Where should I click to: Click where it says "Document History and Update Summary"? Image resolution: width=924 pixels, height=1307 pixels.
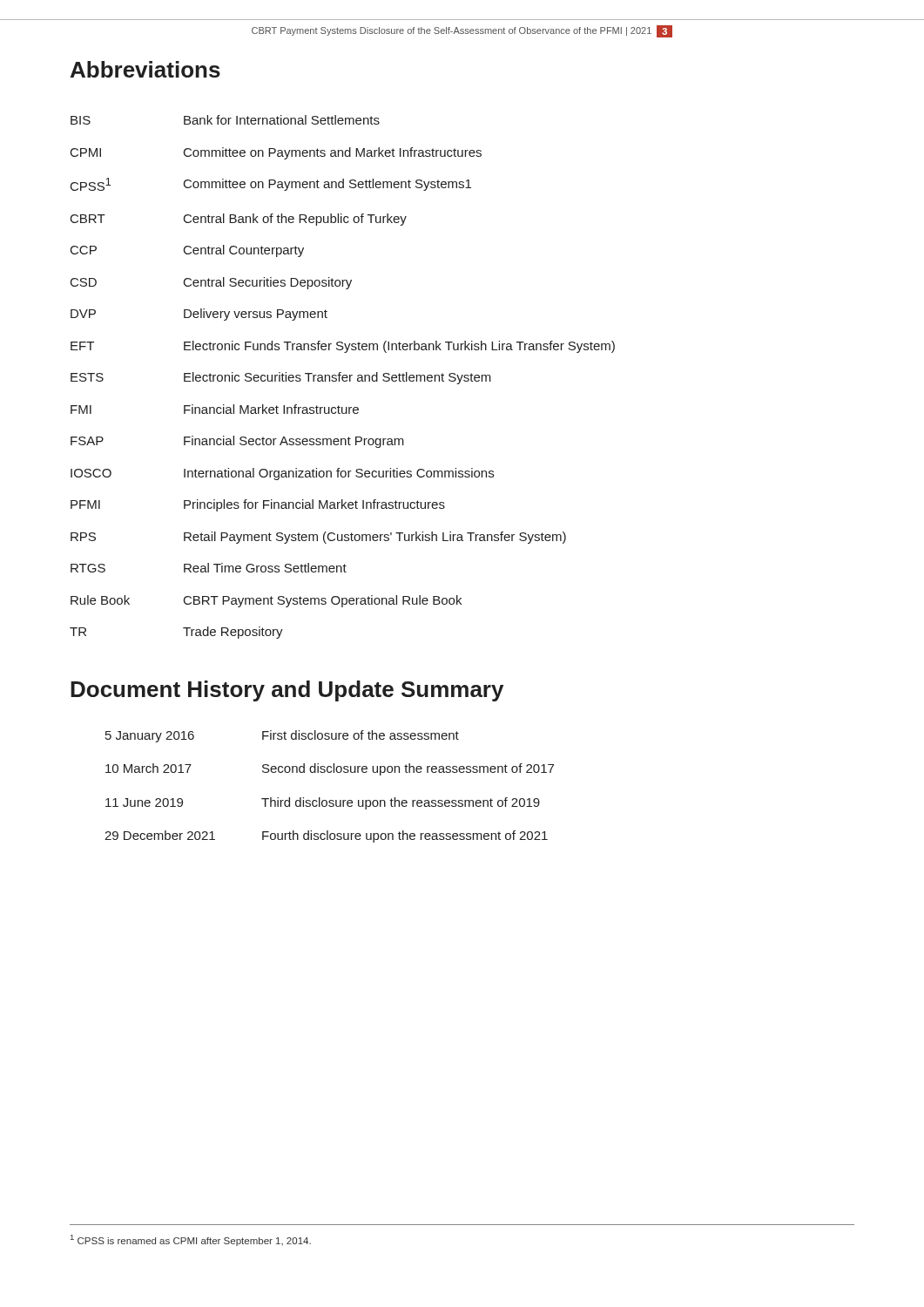287,689
